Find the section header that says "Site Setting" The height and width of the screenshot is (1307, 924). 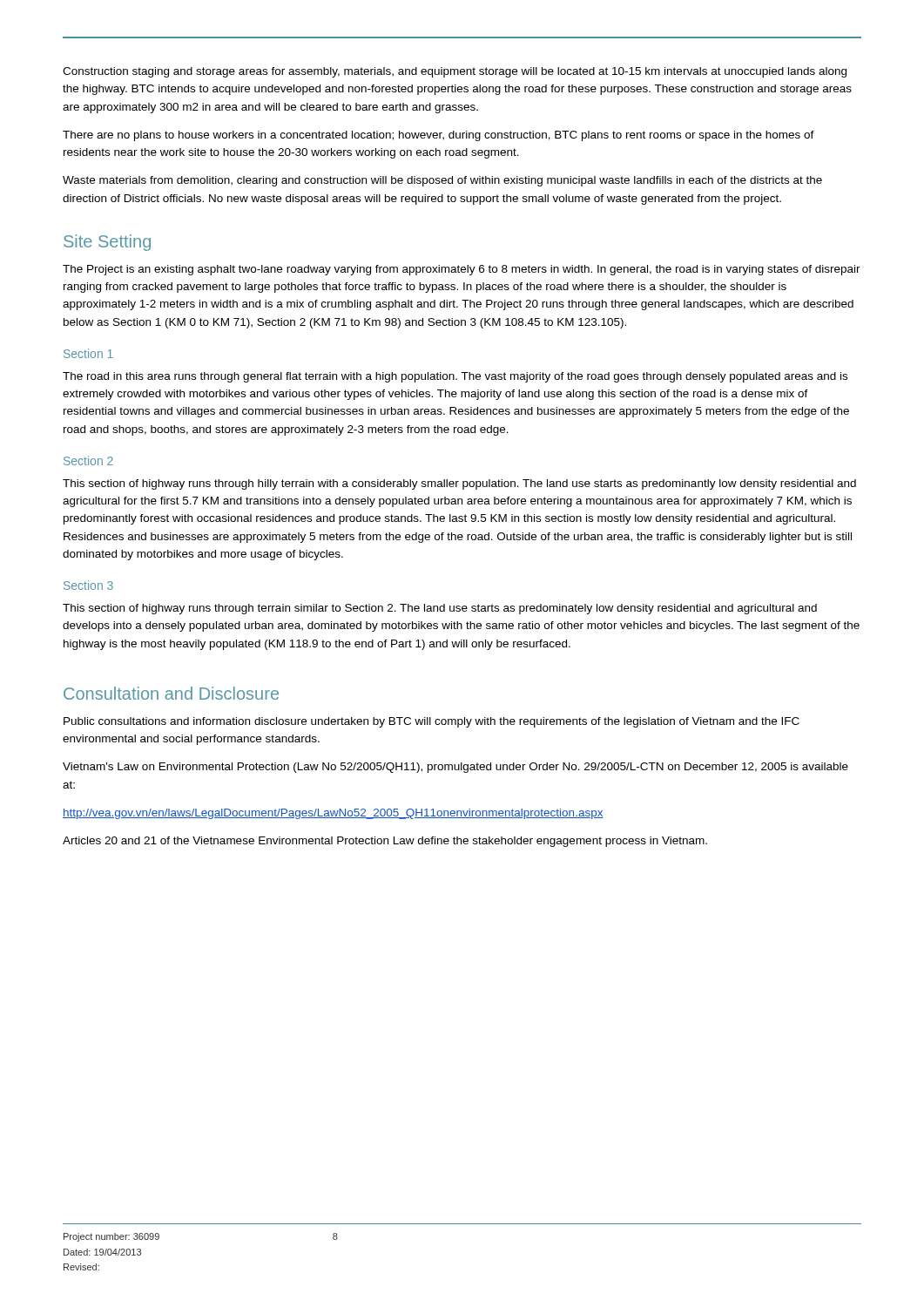pos(107,241)
